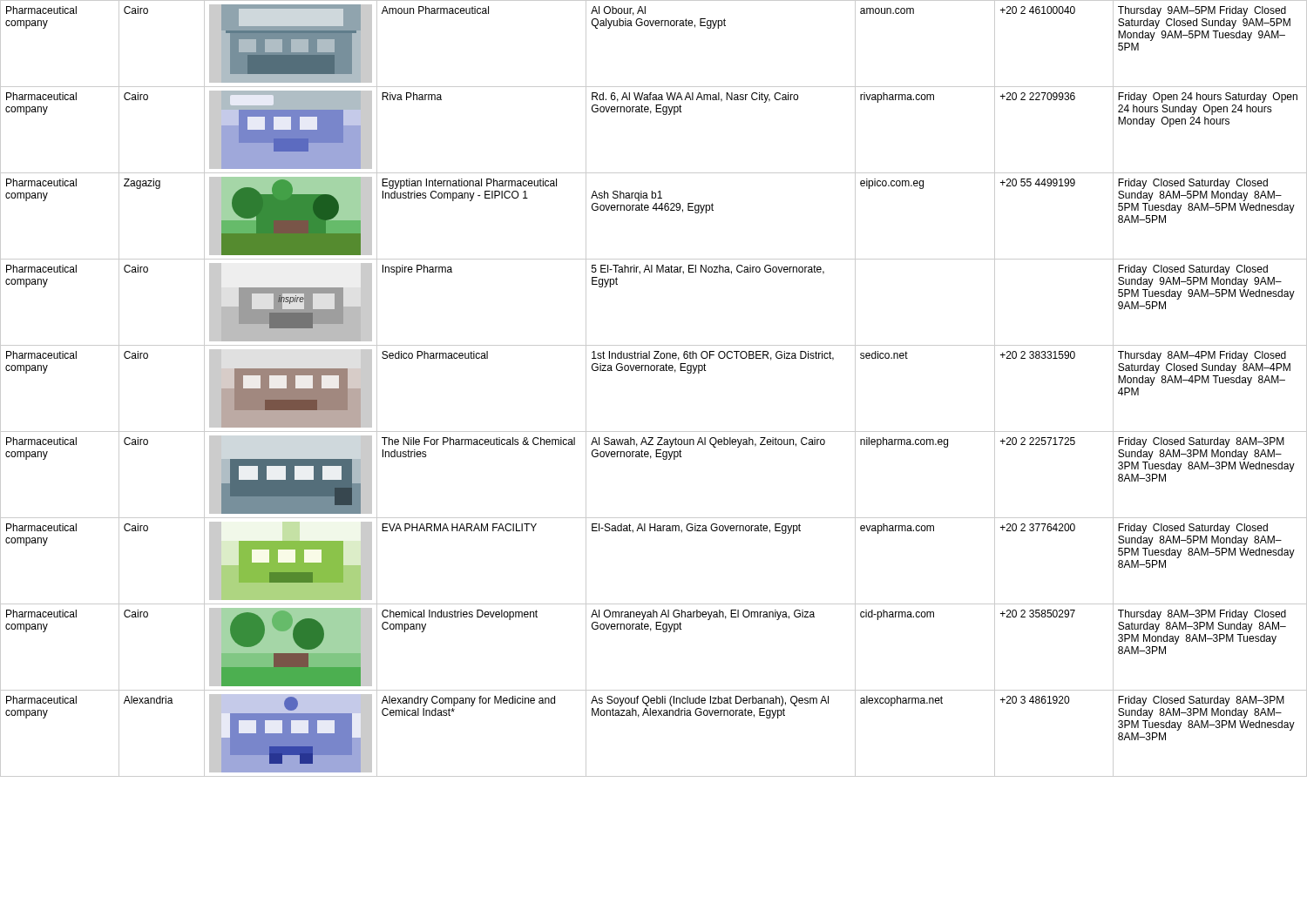Viewport: 1307px width, 924px height.
Task: Find the table that mentions "Pharmaceutical company"
Action: tap(654, 462)
